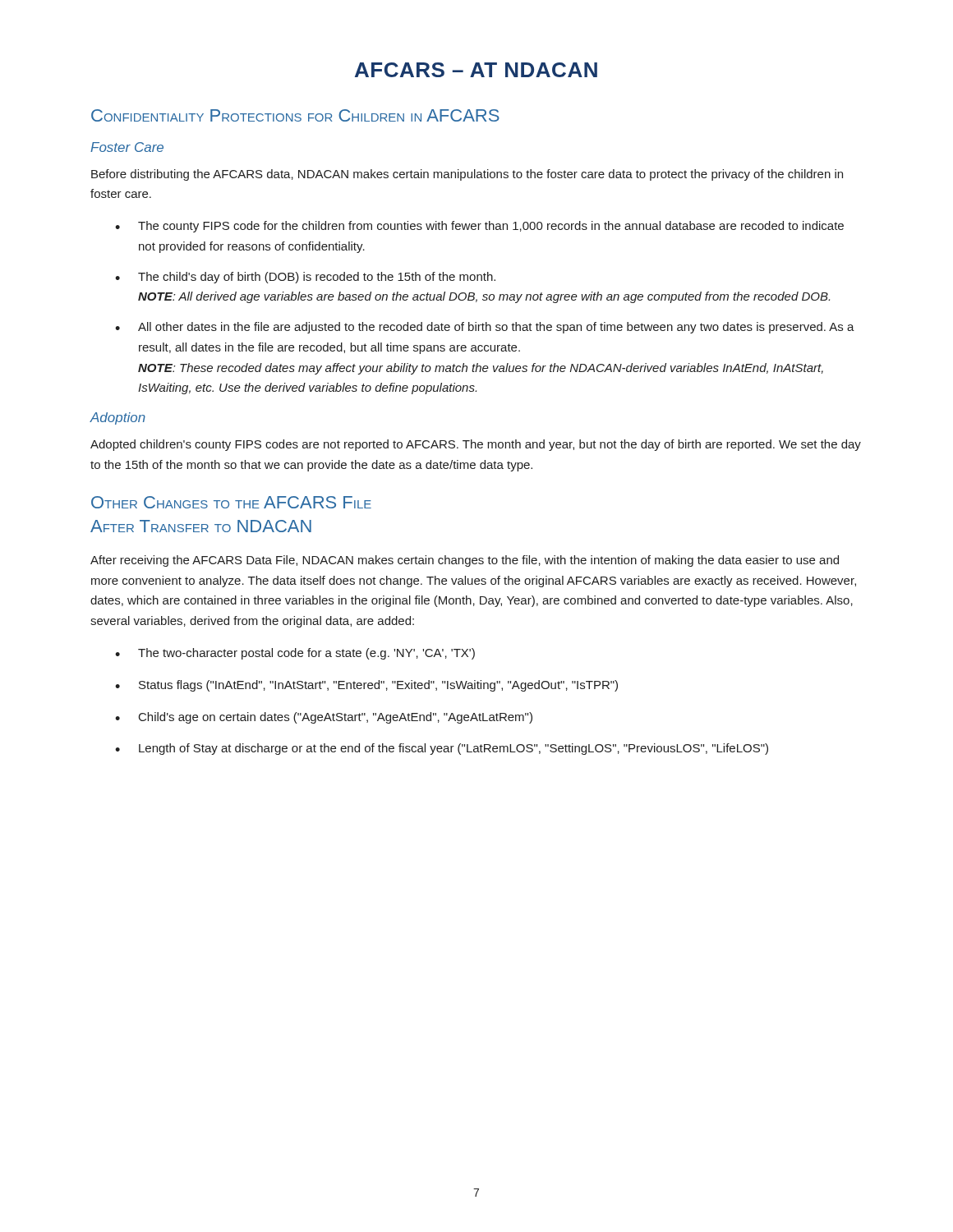This screenshot has height=1232, width=953.
Task: Find the block starting "Confidentiality Protections for Children in AFCARS"
Action: pos(295,115)
